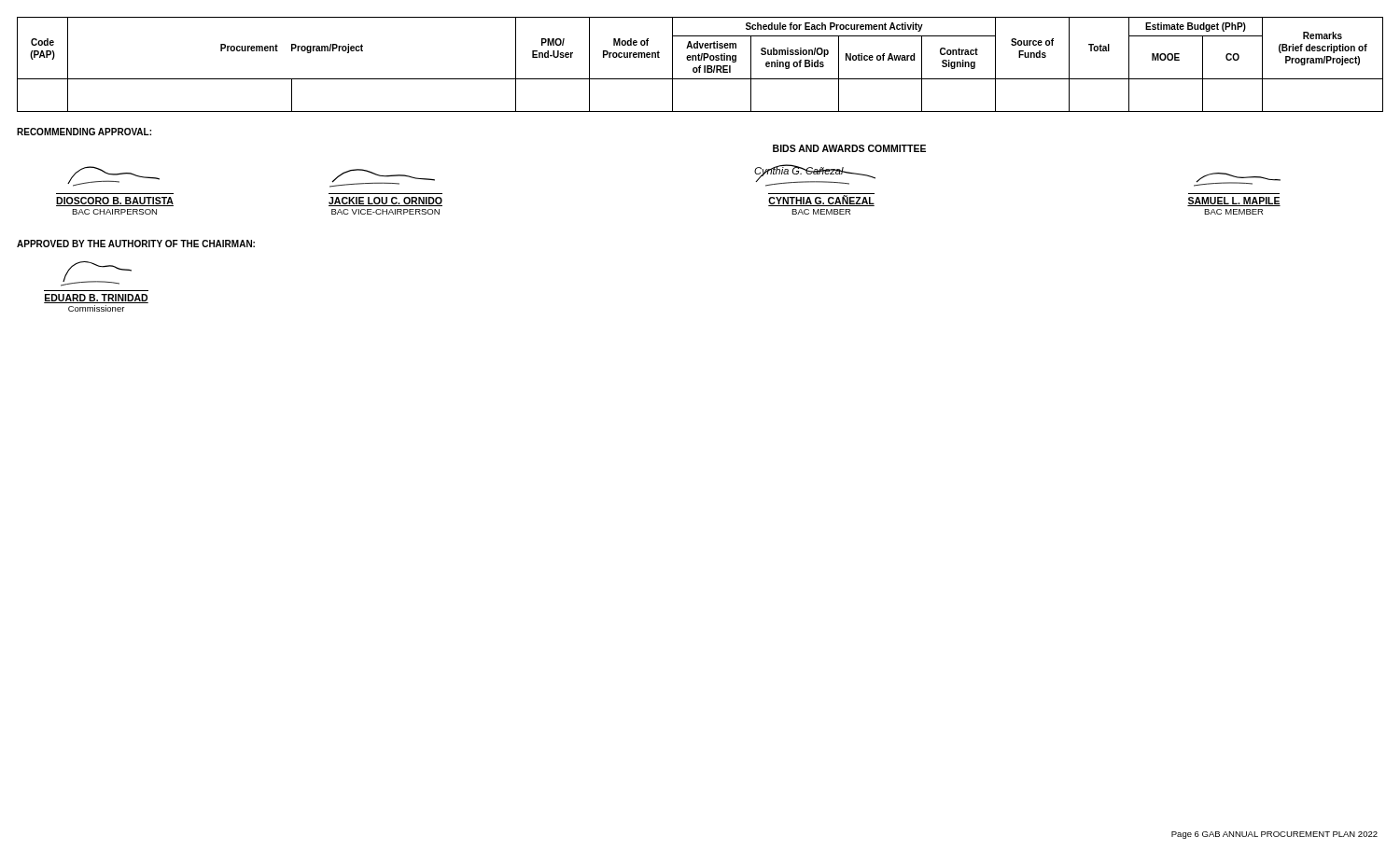Find the text block that says "SAMUEL L. MAPILE BAC"

click(x=1234, y=186)
